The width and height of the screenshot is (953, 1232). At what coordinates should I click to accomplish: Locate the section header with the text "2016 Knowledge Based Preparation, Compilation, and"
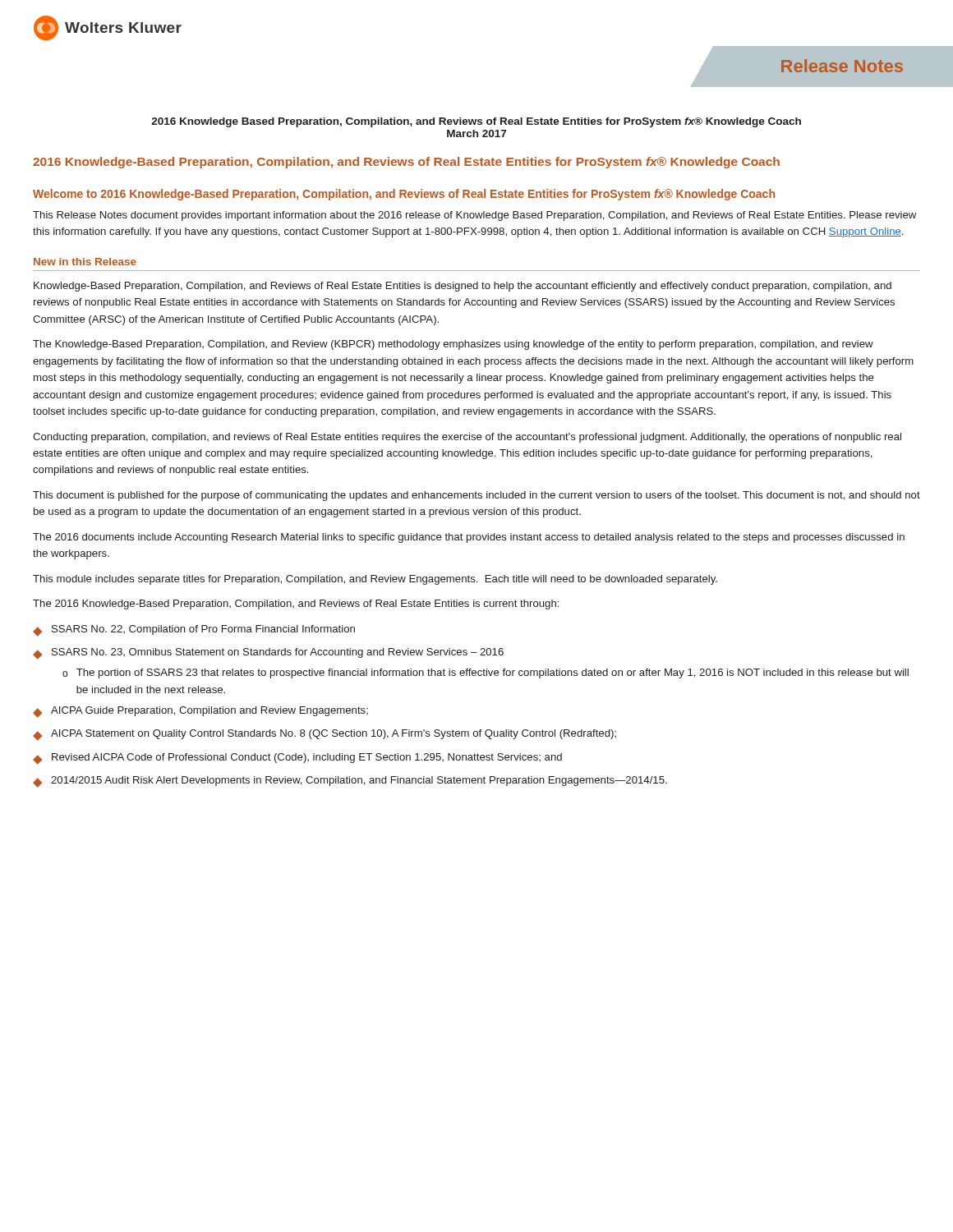pyautogui.click(x=476, y=127)
